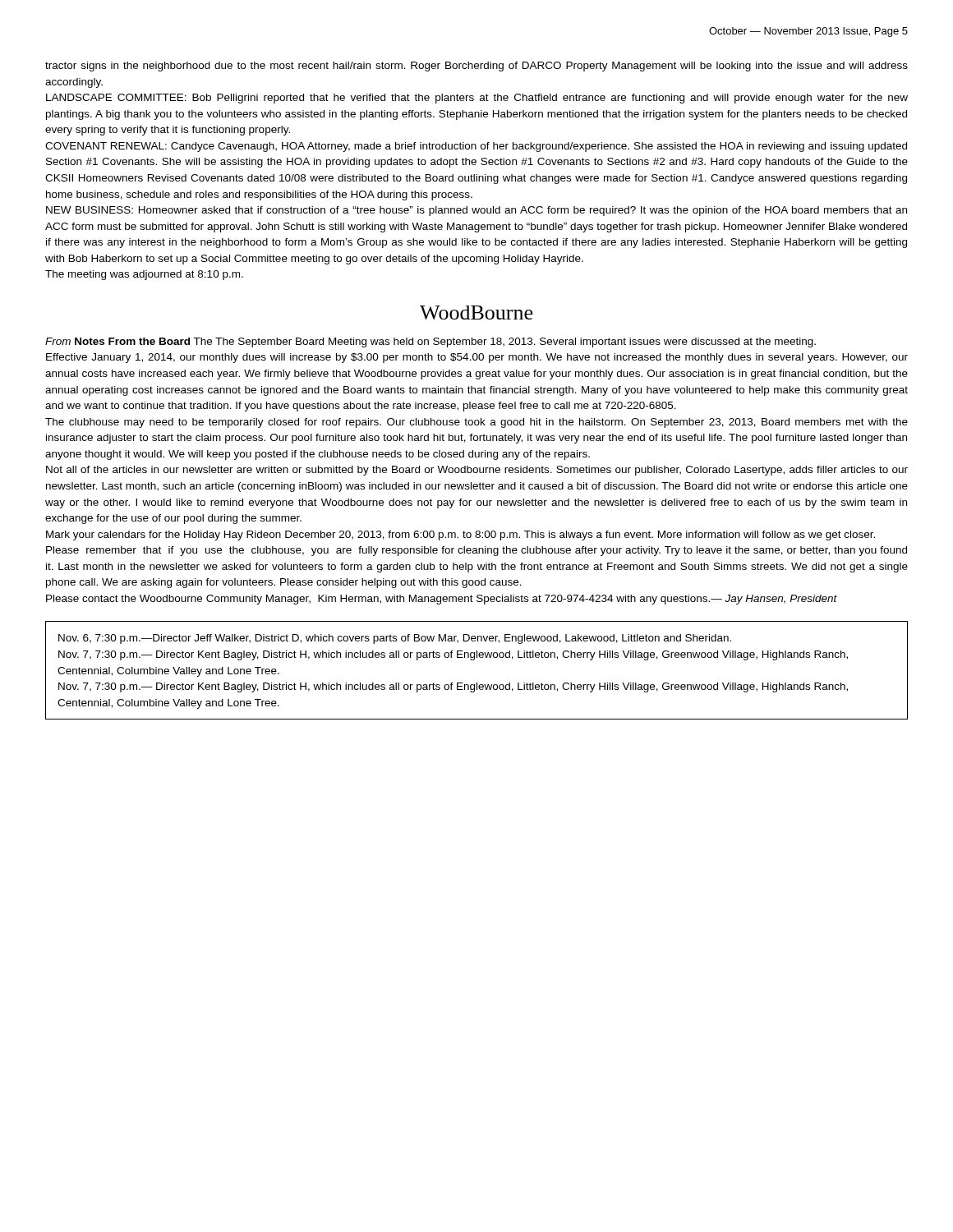Select the element starting "Nov. 6, 7:30 p.m.—Director Jeff Walker, District D,"

[x=395, y=639]
